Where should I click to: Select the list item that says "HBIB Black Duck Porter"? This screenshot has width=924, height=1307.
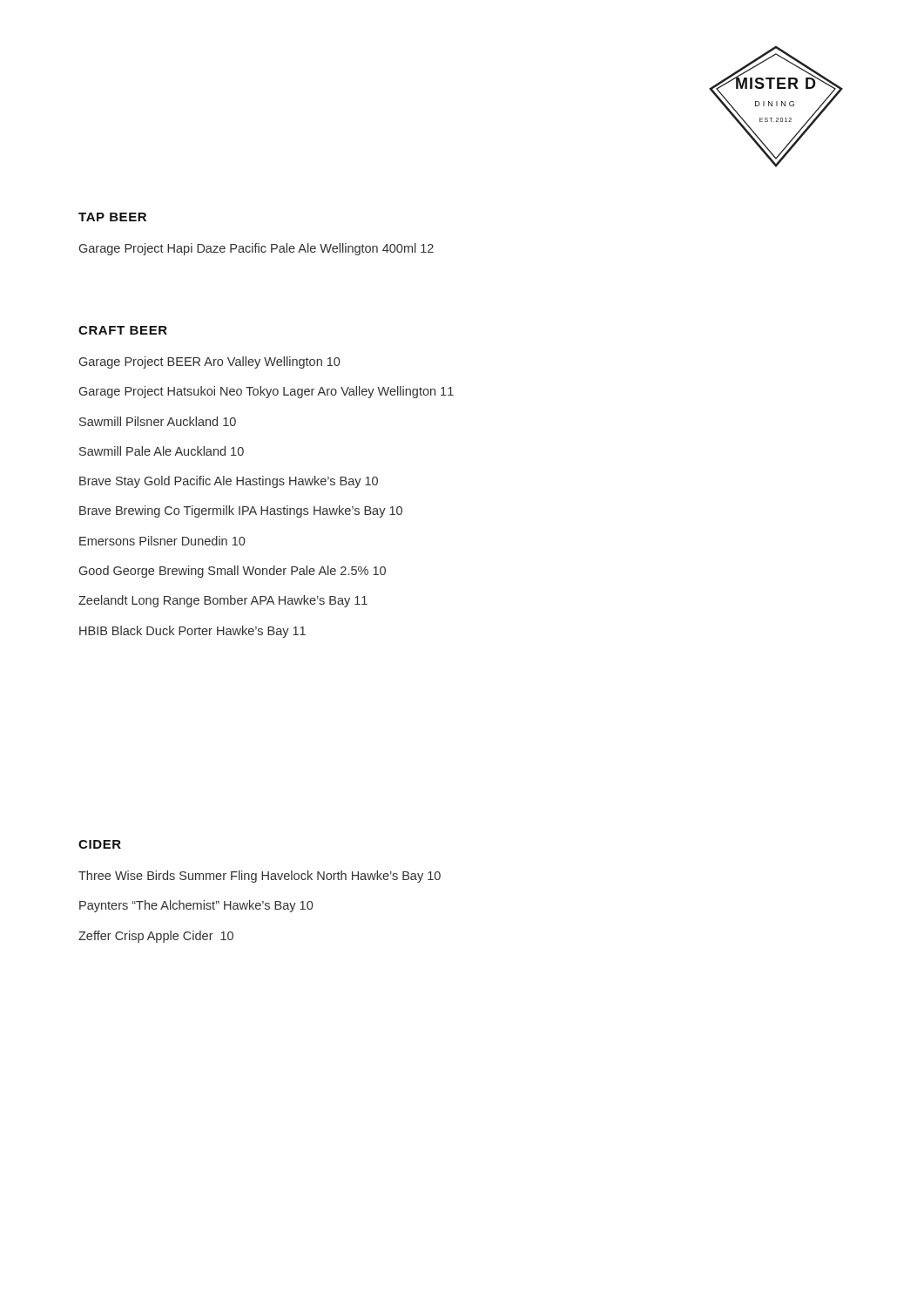tap(192, 631)
